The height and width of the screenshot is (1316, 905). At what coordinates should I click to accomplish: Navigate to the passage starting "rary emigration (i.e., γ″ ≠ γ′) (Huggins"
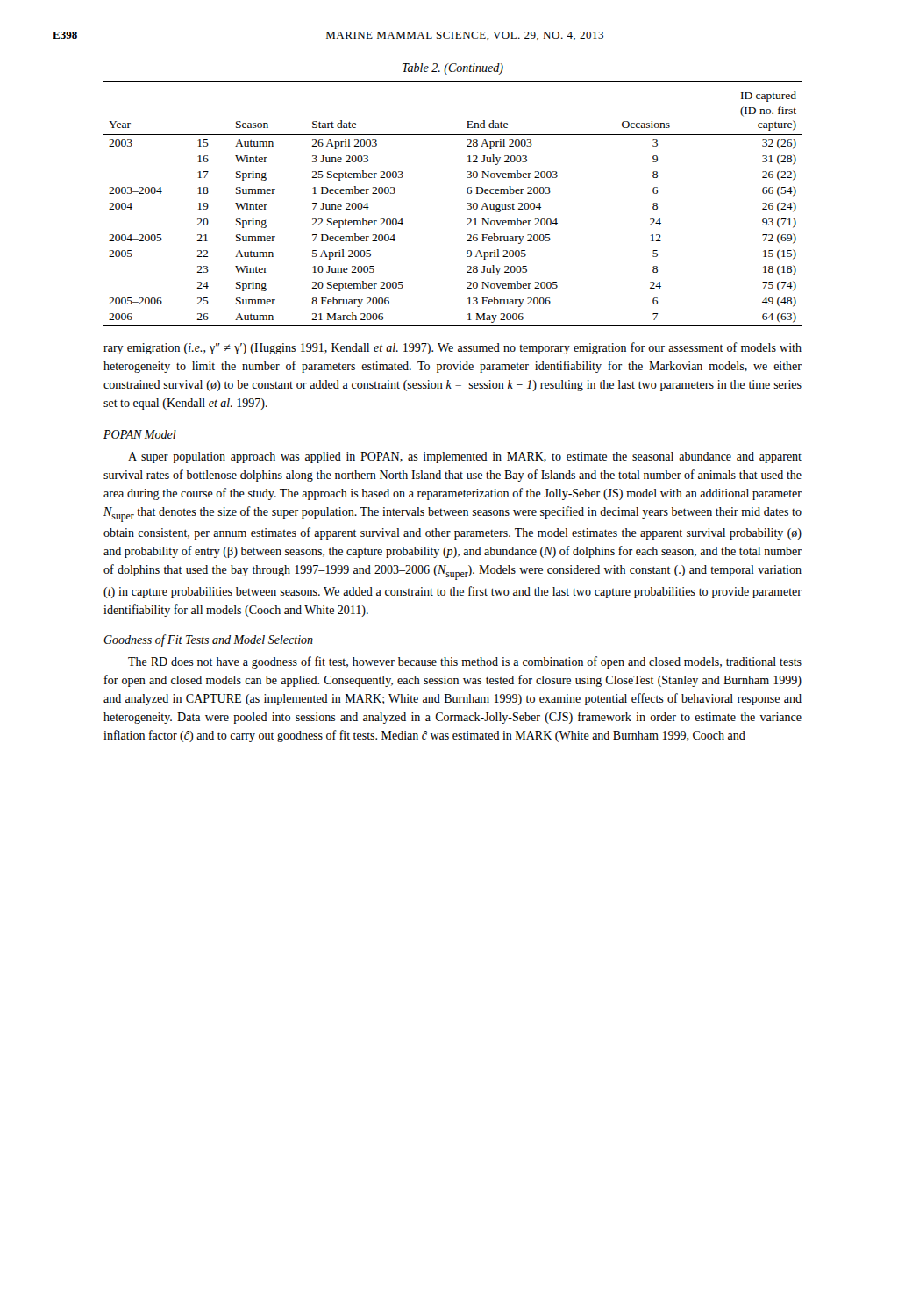pyautogui.click(x=452, y=375)
